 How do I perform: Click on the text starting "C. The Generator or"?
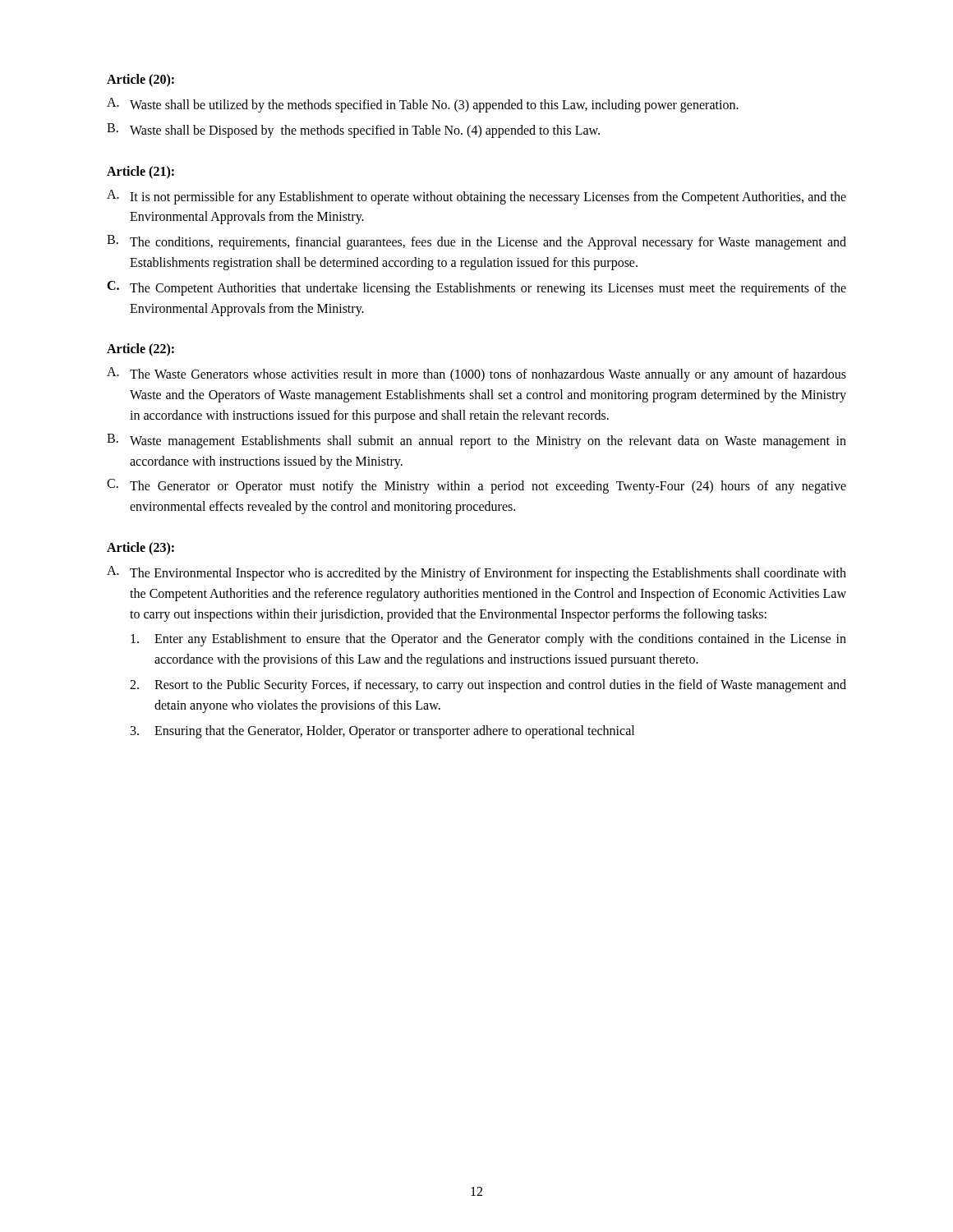(476, 497)
